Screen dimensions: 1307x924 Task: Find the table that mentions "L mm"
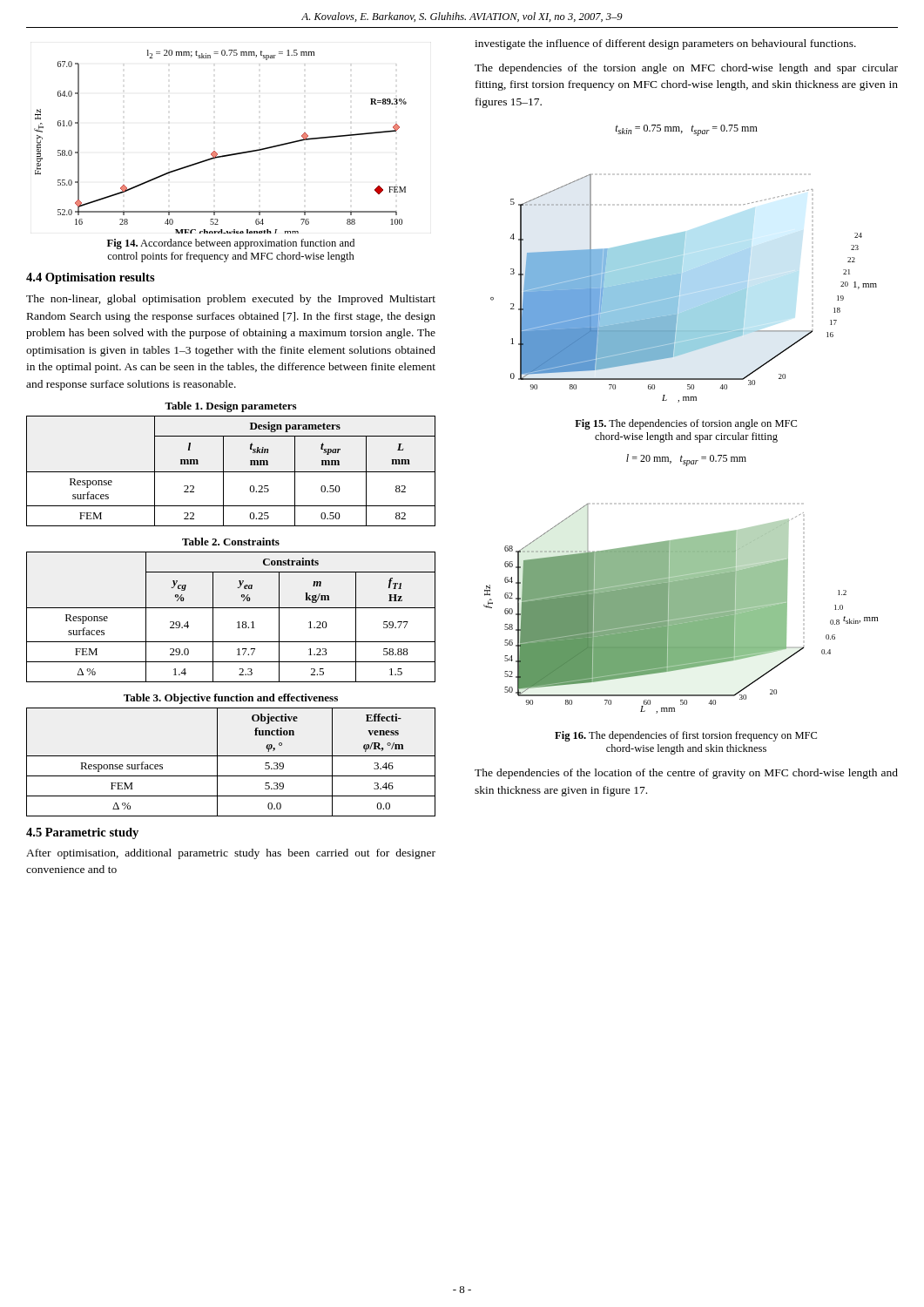pos(231,471)
